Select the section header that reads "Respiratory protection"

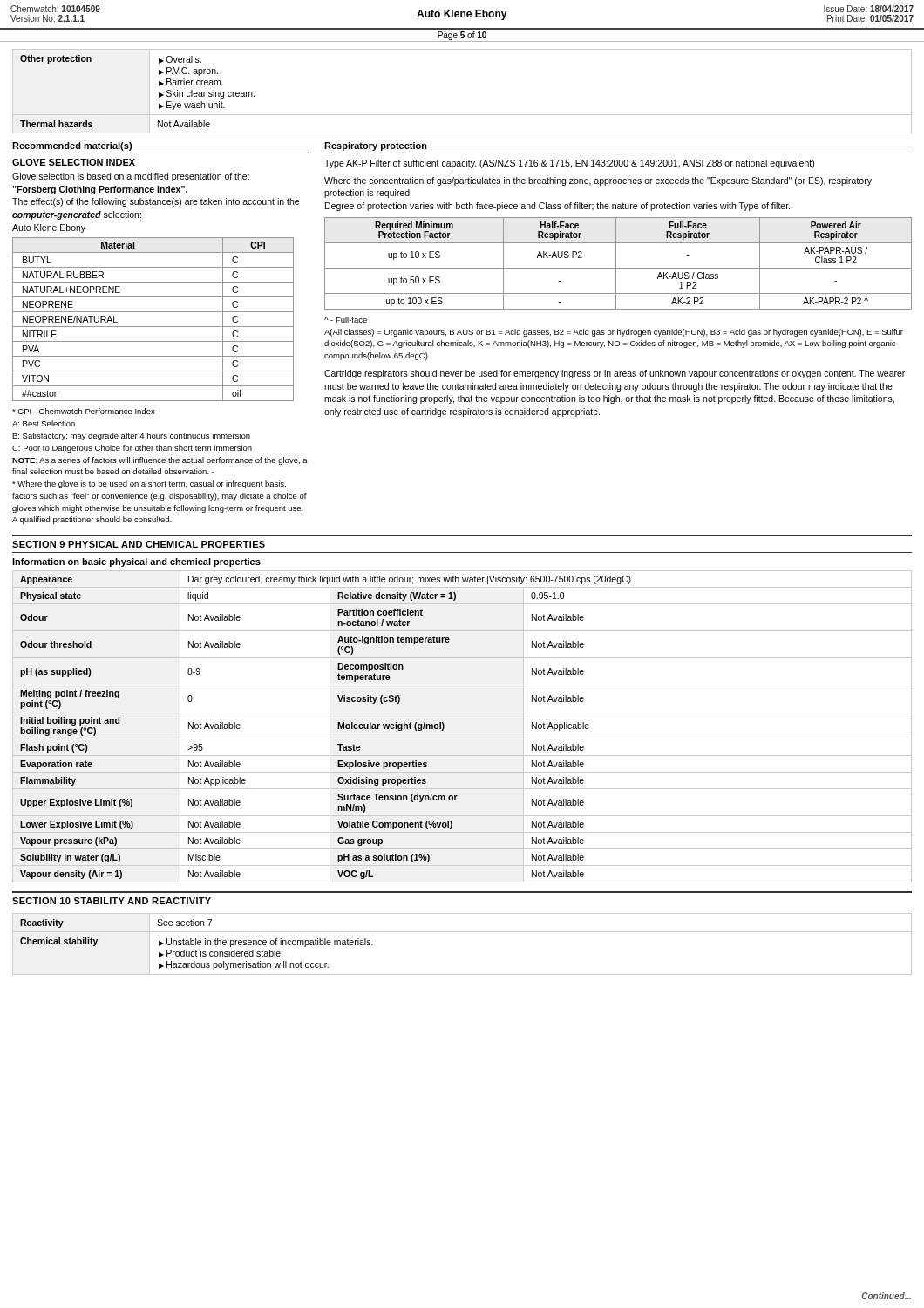pos(376,146)
